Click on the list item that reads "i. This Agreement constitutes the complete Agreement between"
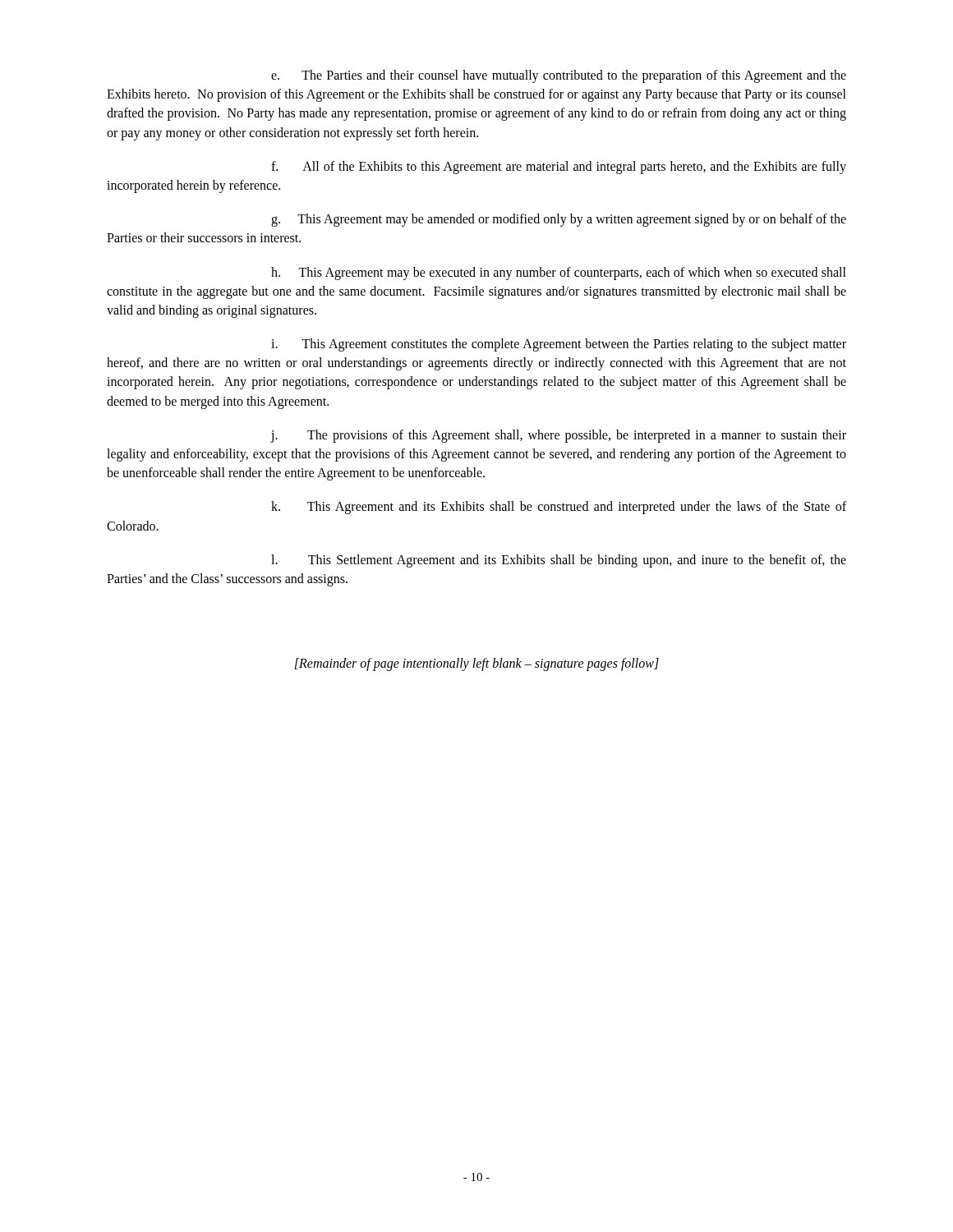 click(x=476, y=372)
